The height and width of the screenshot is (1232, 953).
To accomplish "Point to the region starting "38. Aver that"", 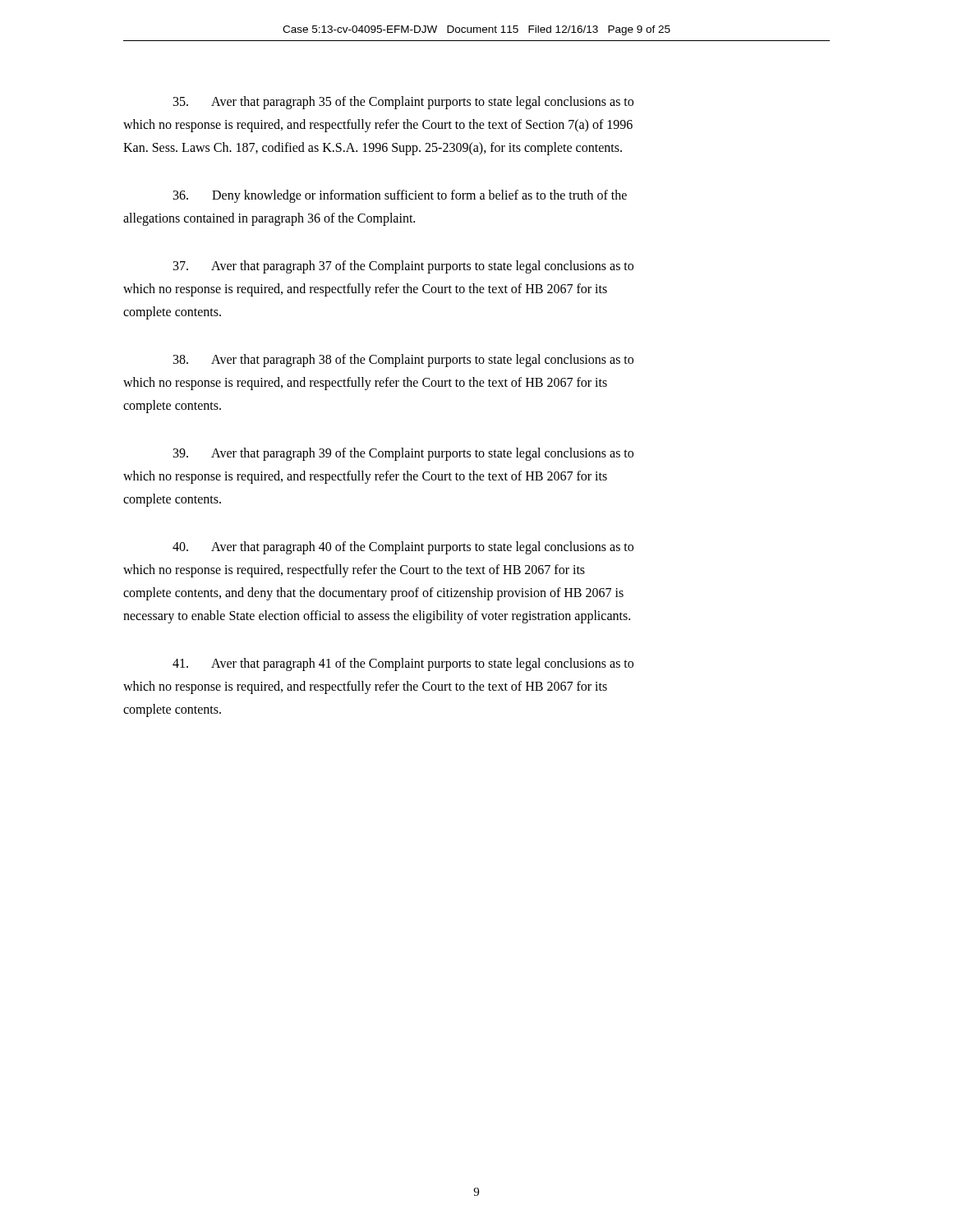I will 476,383.
